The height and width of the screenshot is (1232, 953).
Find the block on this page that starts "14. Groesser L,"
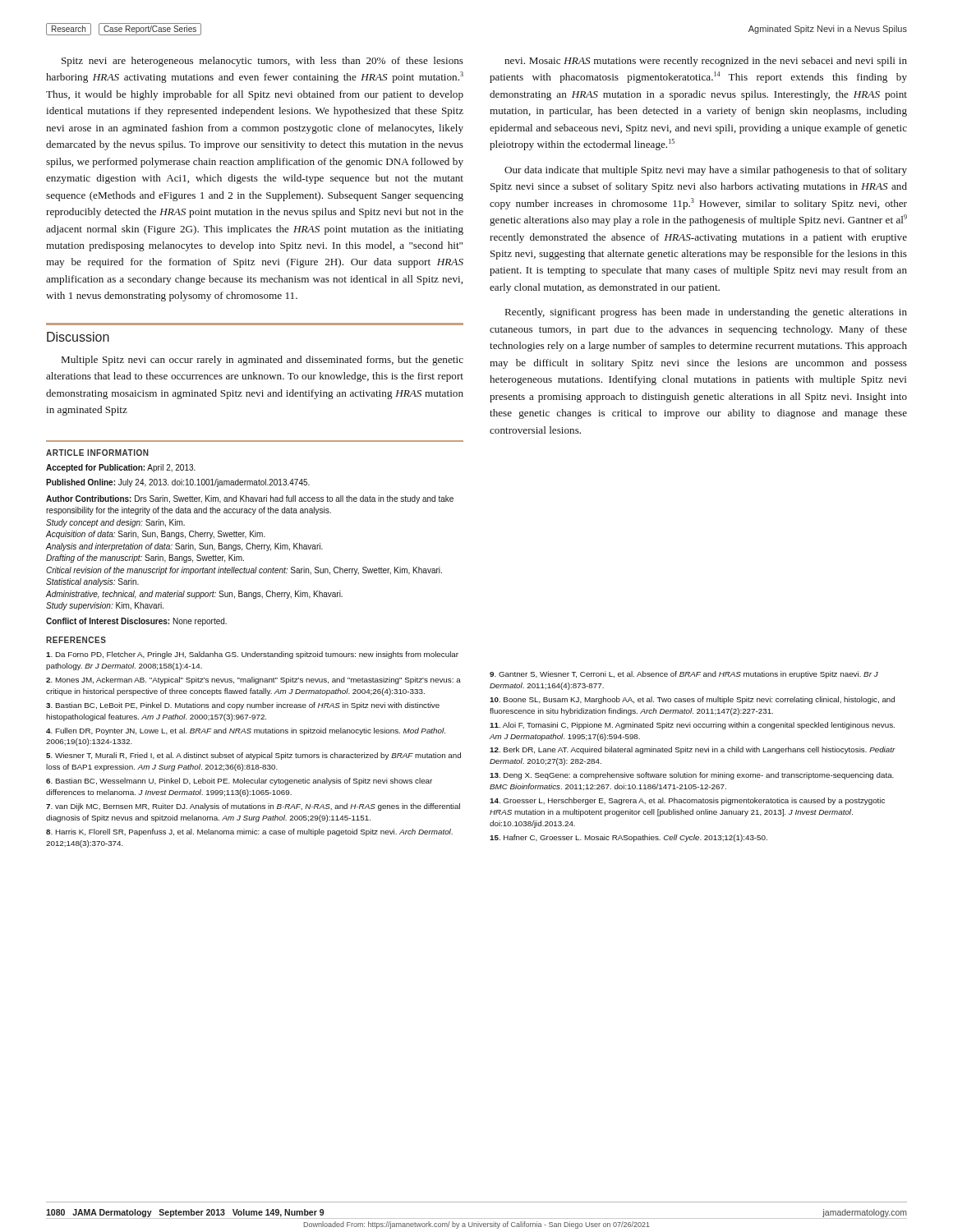pyautogui.click(x=687, y=812)
